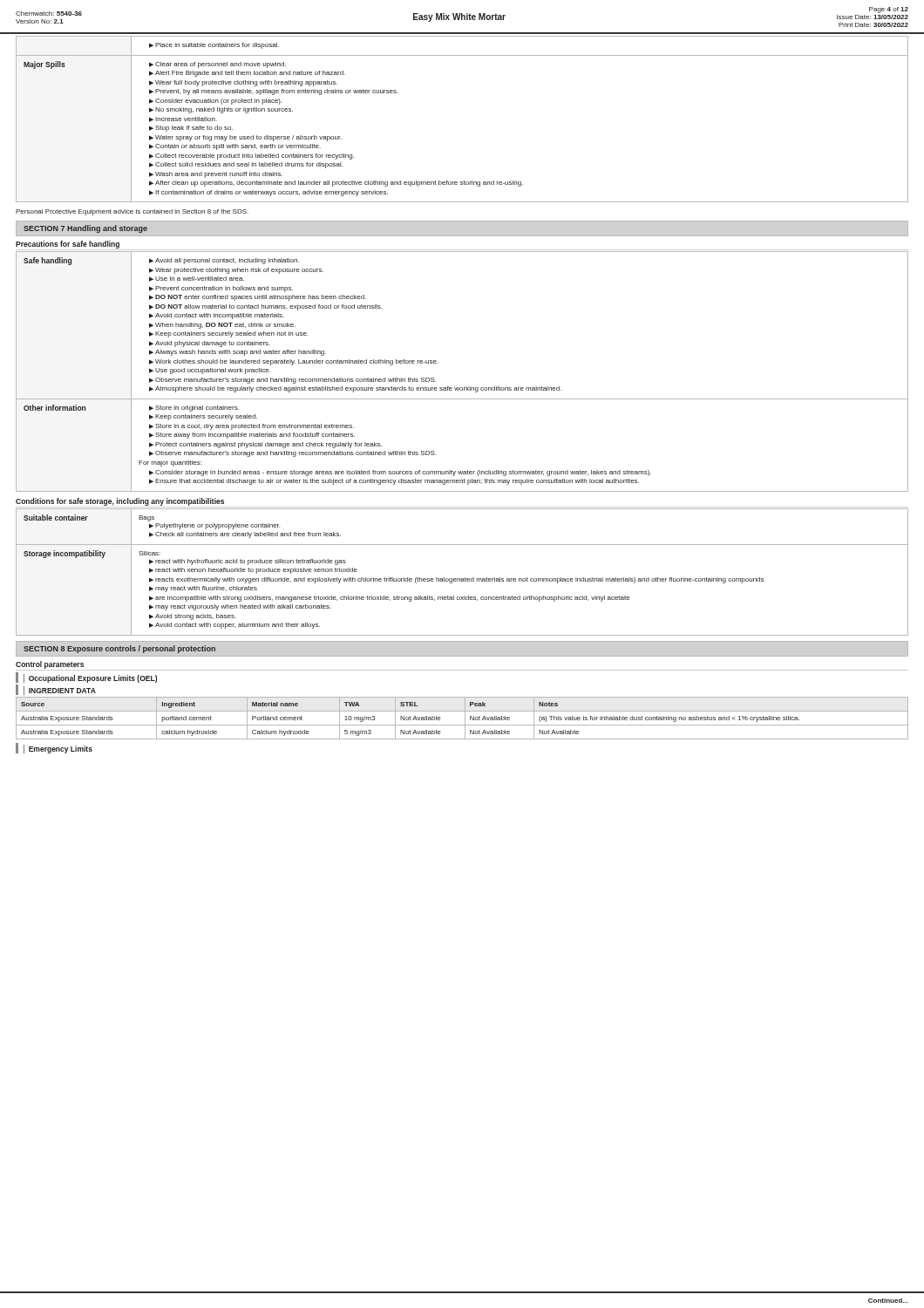Viewport: 924px width, 1308px height.
Task: Point to "SECTION 7 Handling and storage"
Action: click(85, 228)
